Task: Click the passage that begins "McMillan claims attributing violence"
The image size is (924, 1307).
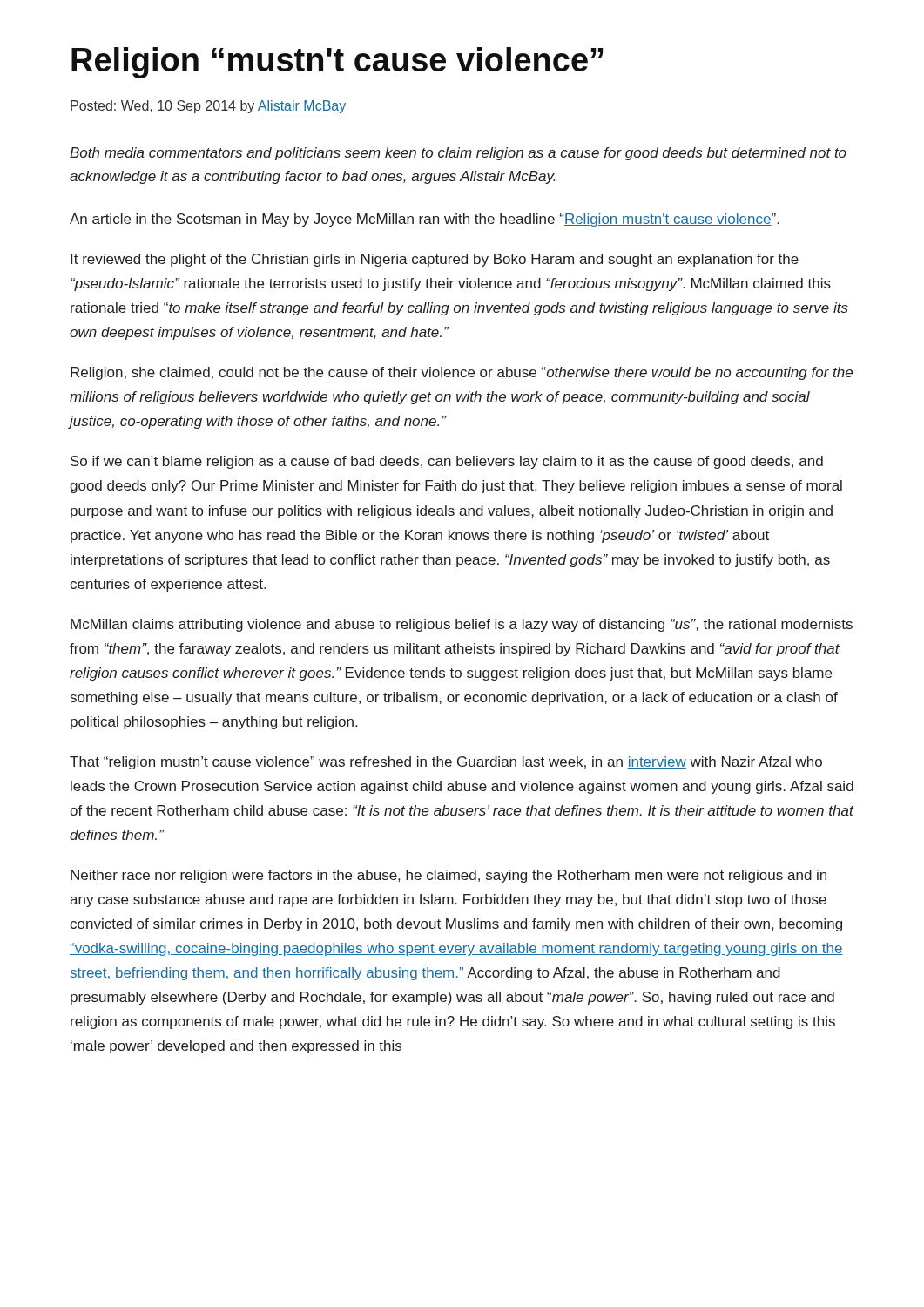Action: coord(461,673)
